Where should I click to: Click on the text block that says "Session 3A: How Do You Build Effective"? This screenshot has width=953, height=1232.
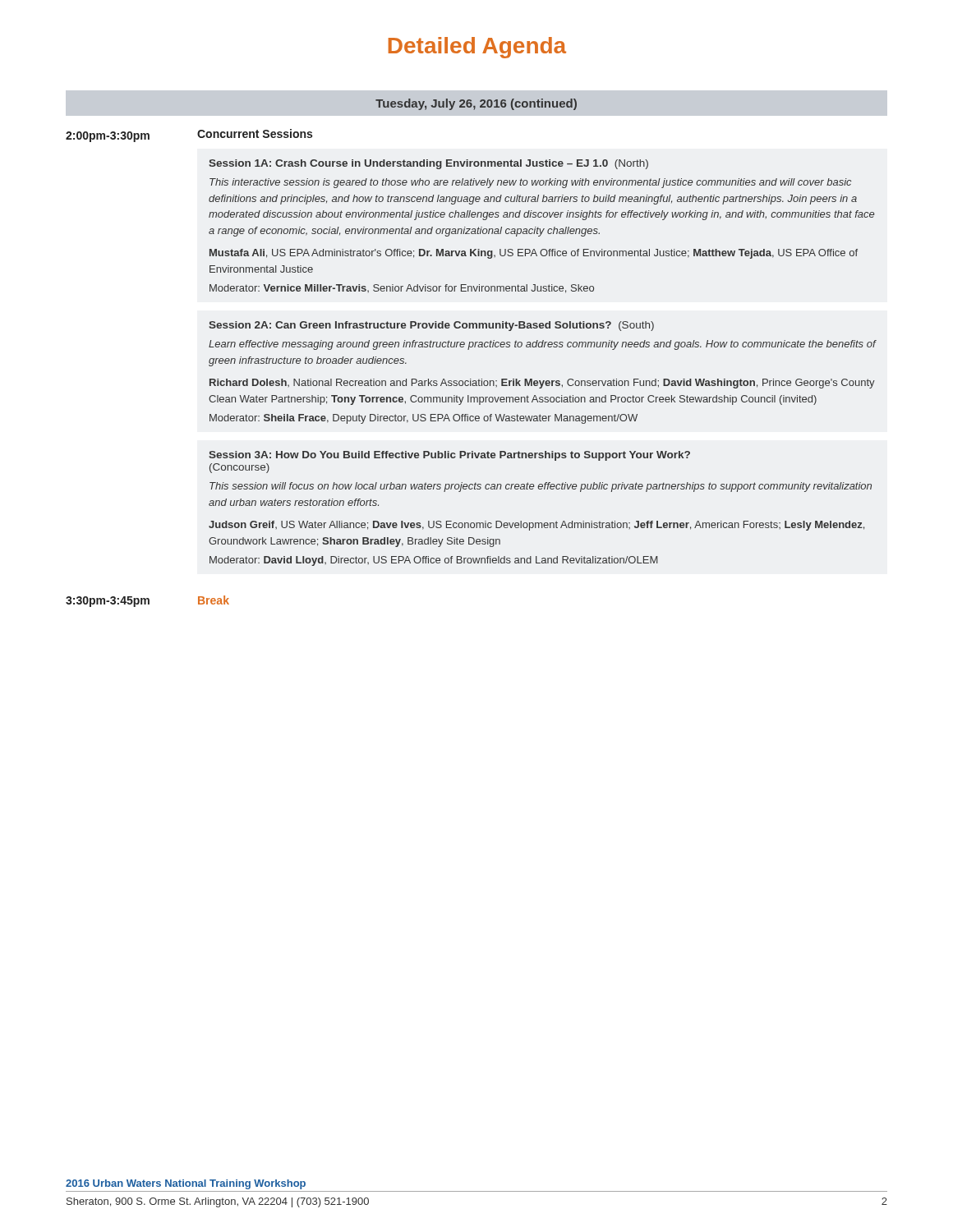[x=449, y=456]
